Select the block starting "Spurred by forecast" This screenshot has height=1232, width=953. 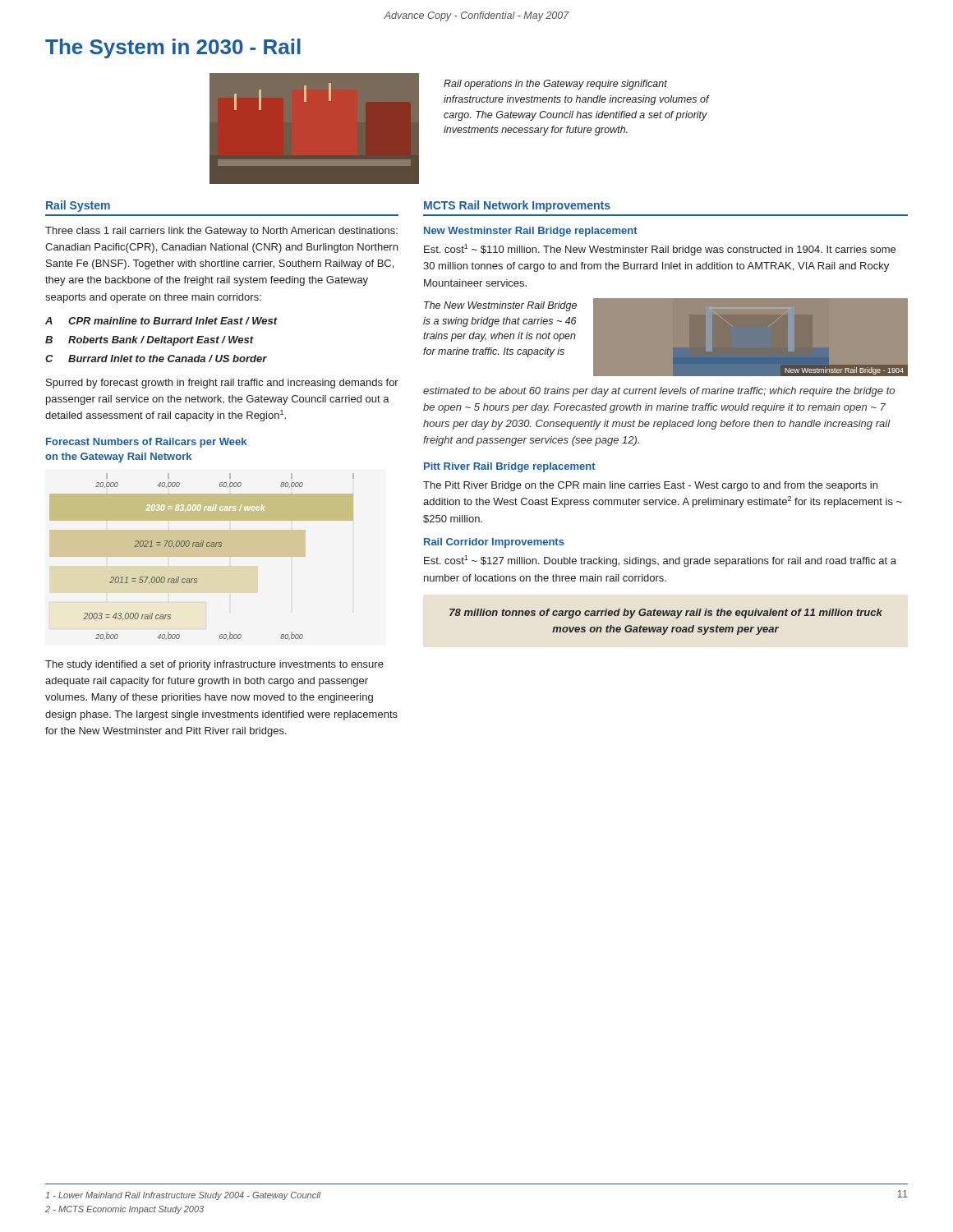point(222,399)
